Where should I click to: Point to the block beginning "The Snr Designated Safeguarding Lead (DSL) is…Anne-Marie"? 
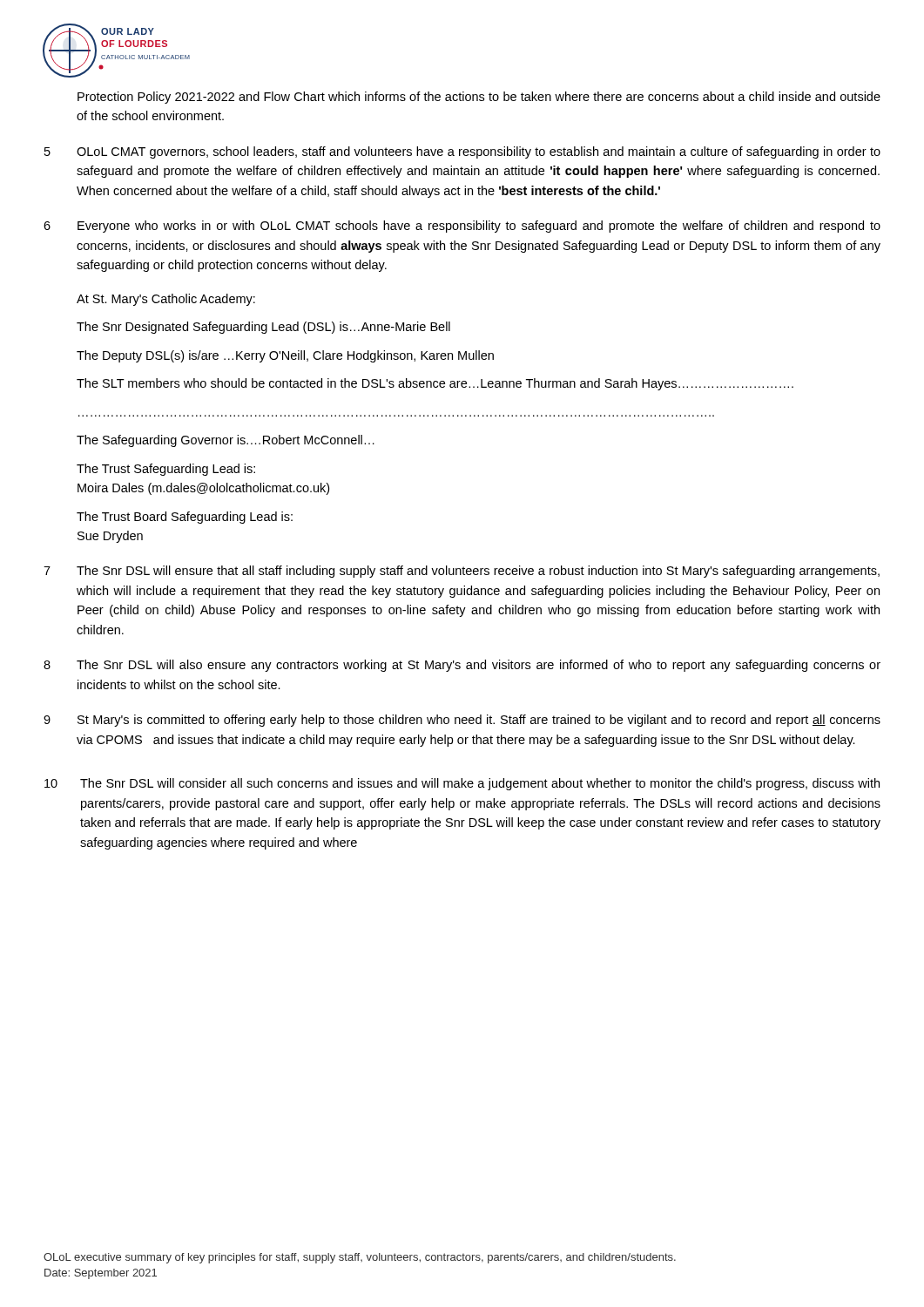(264, 327)
